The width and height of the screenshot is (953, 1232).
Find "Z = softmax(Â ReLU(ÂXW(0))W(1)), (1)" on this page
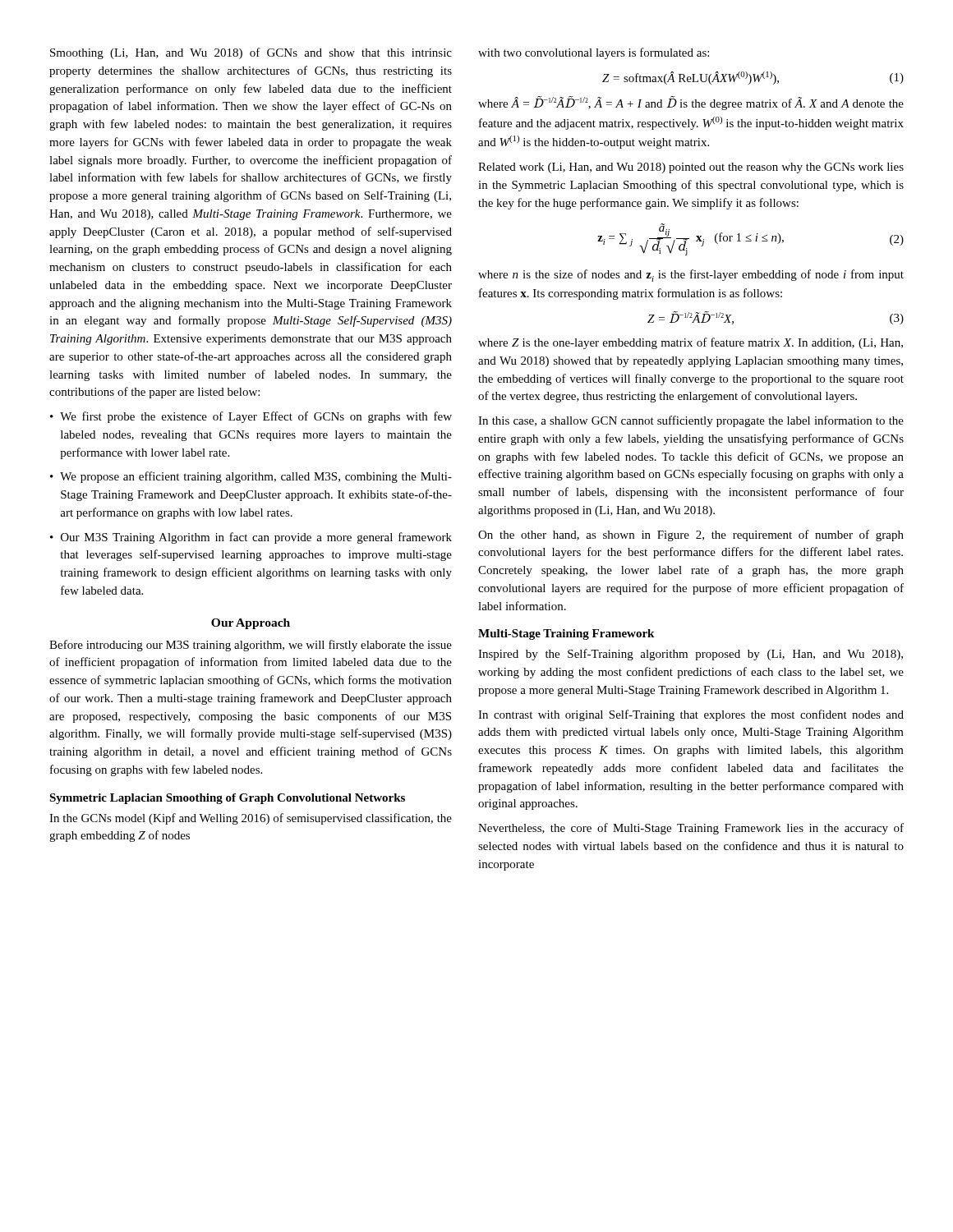point(753,77)
